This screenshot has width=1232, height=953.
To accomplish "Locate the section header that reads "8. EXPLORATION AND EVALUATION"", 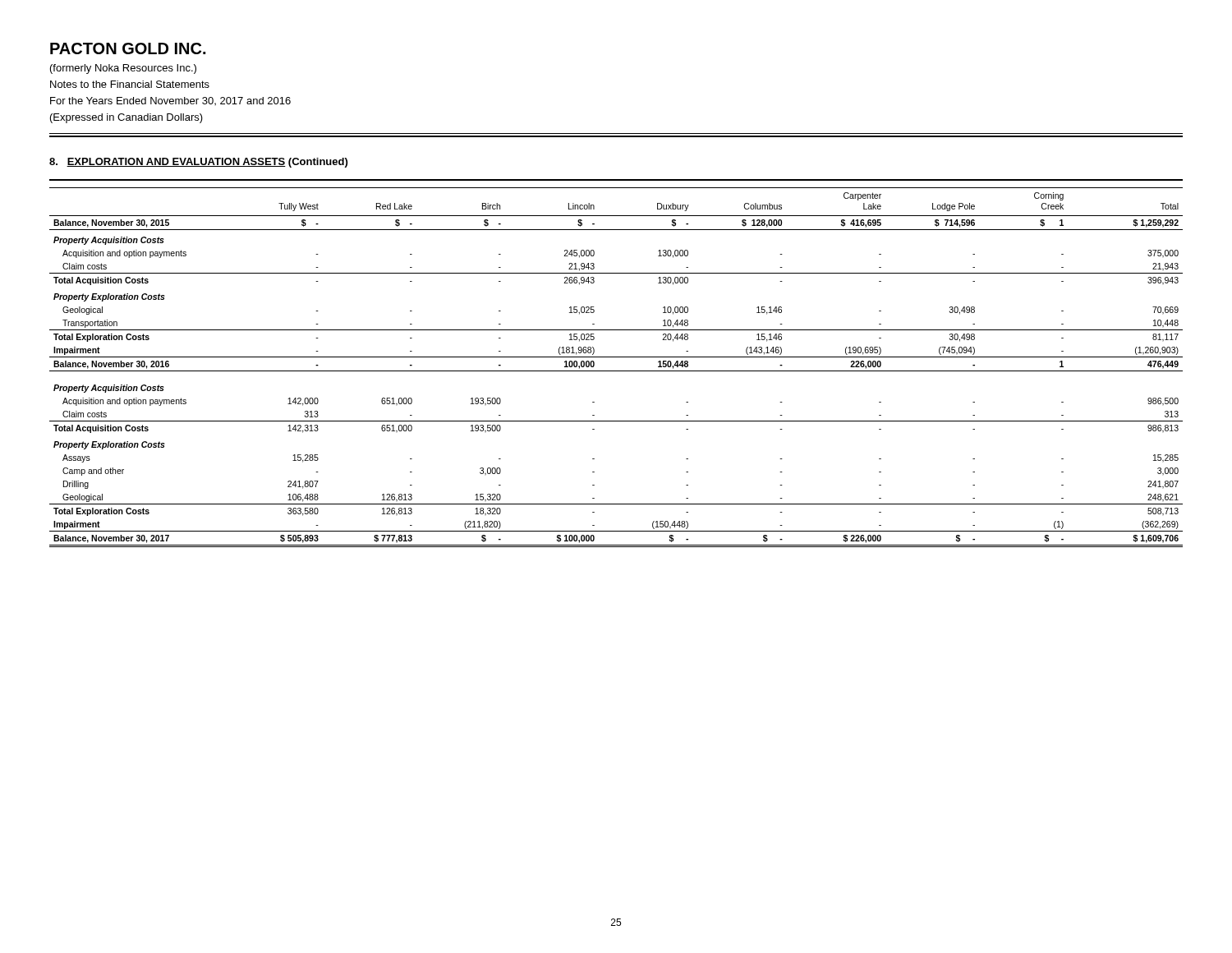I will [199, 161].
